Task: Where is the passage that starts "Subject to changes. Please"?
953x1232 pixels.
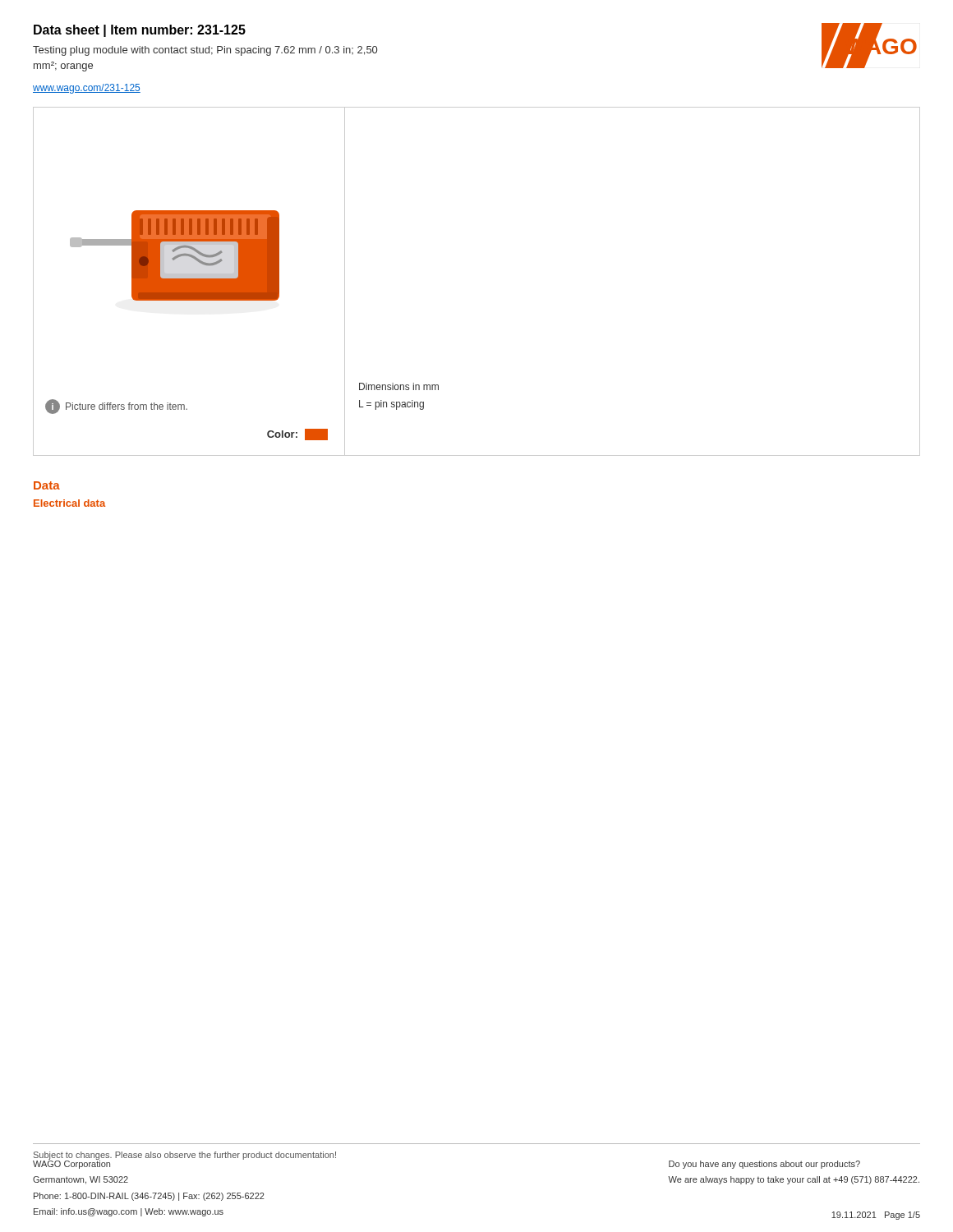Action: [x=185, y=1155]
